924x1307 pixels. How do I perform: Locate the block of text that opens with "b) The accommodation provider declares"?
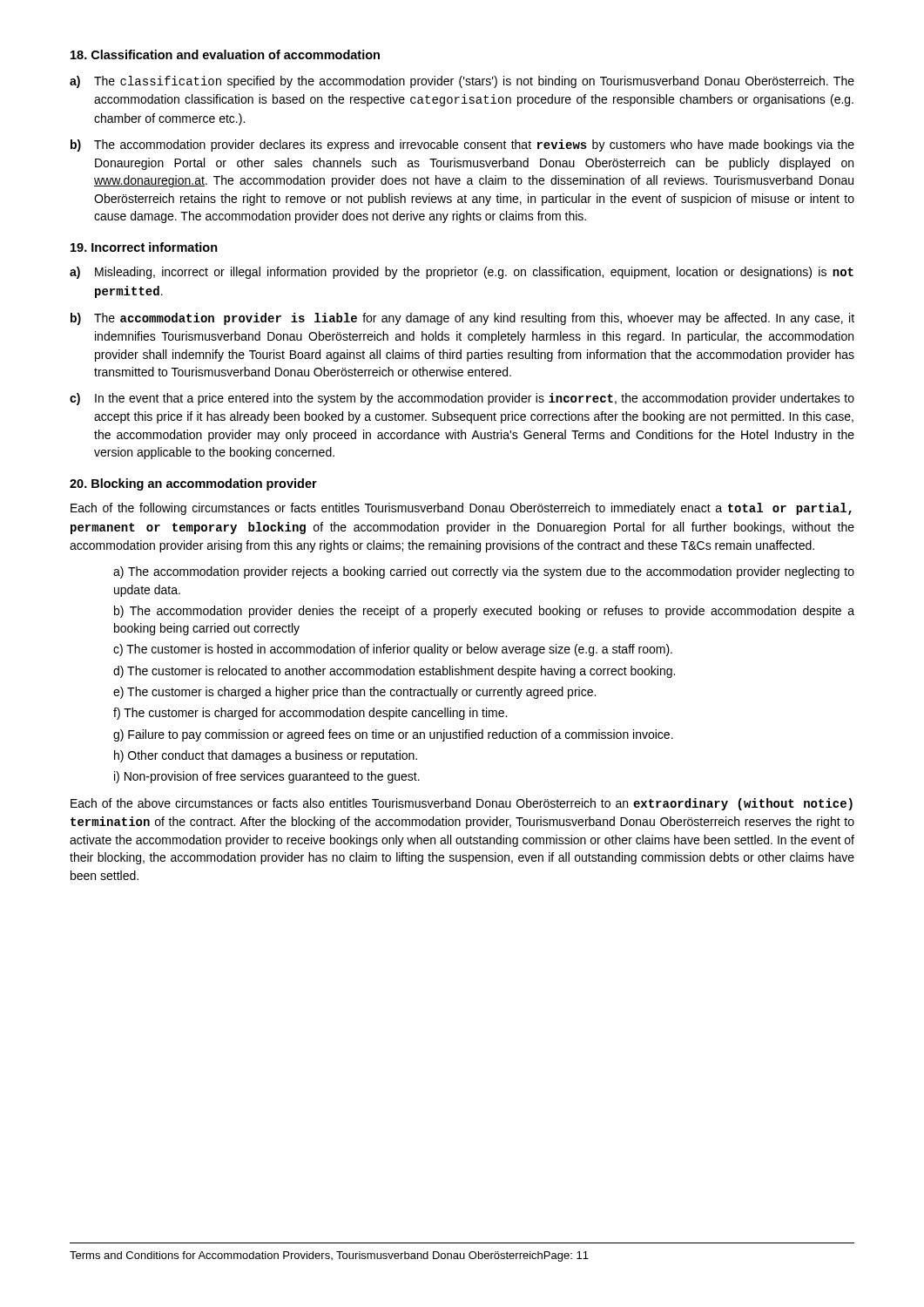[x=462, y=180]
